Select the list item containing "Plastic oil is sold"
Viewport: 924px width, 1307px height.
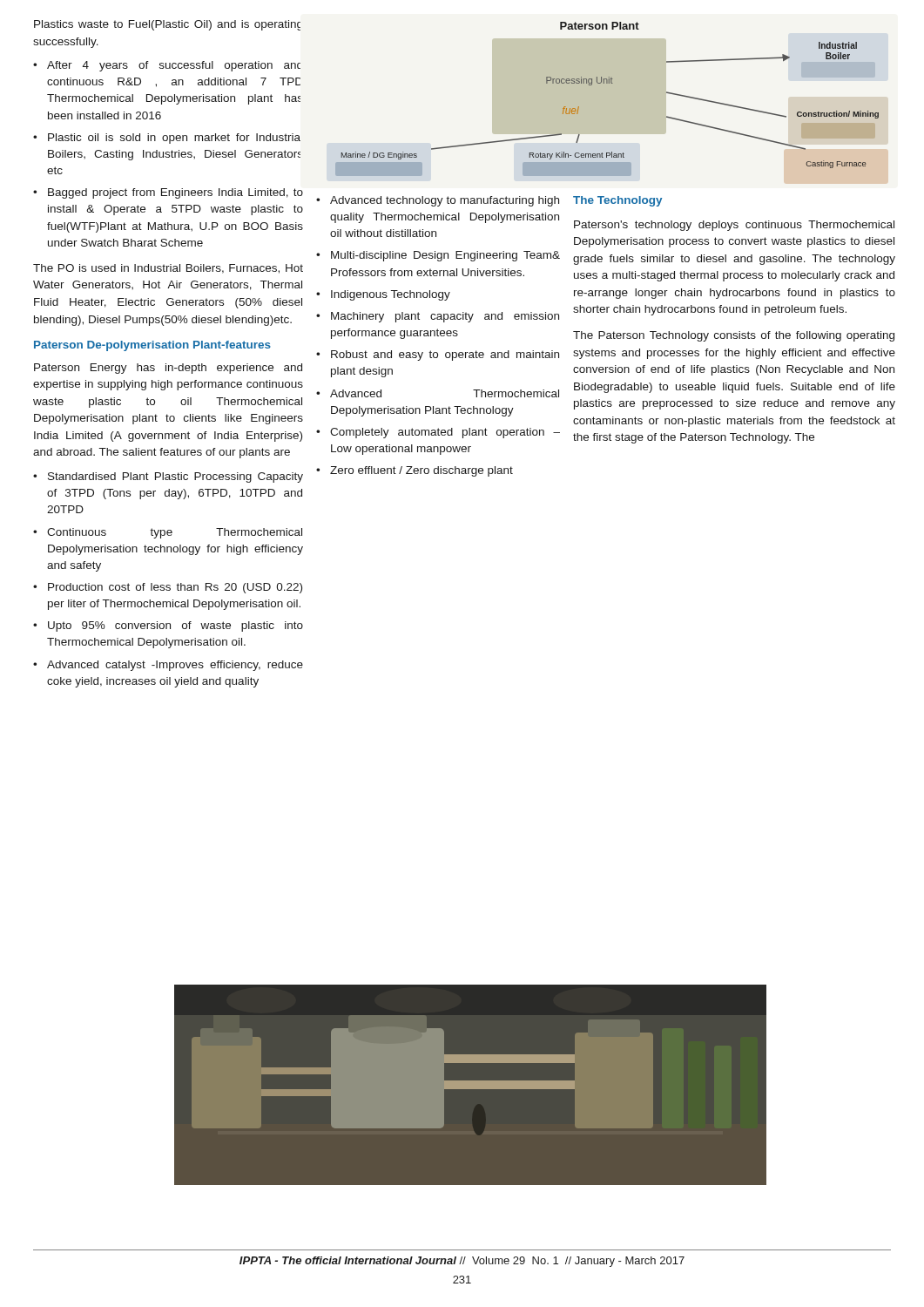click(168, 154)
